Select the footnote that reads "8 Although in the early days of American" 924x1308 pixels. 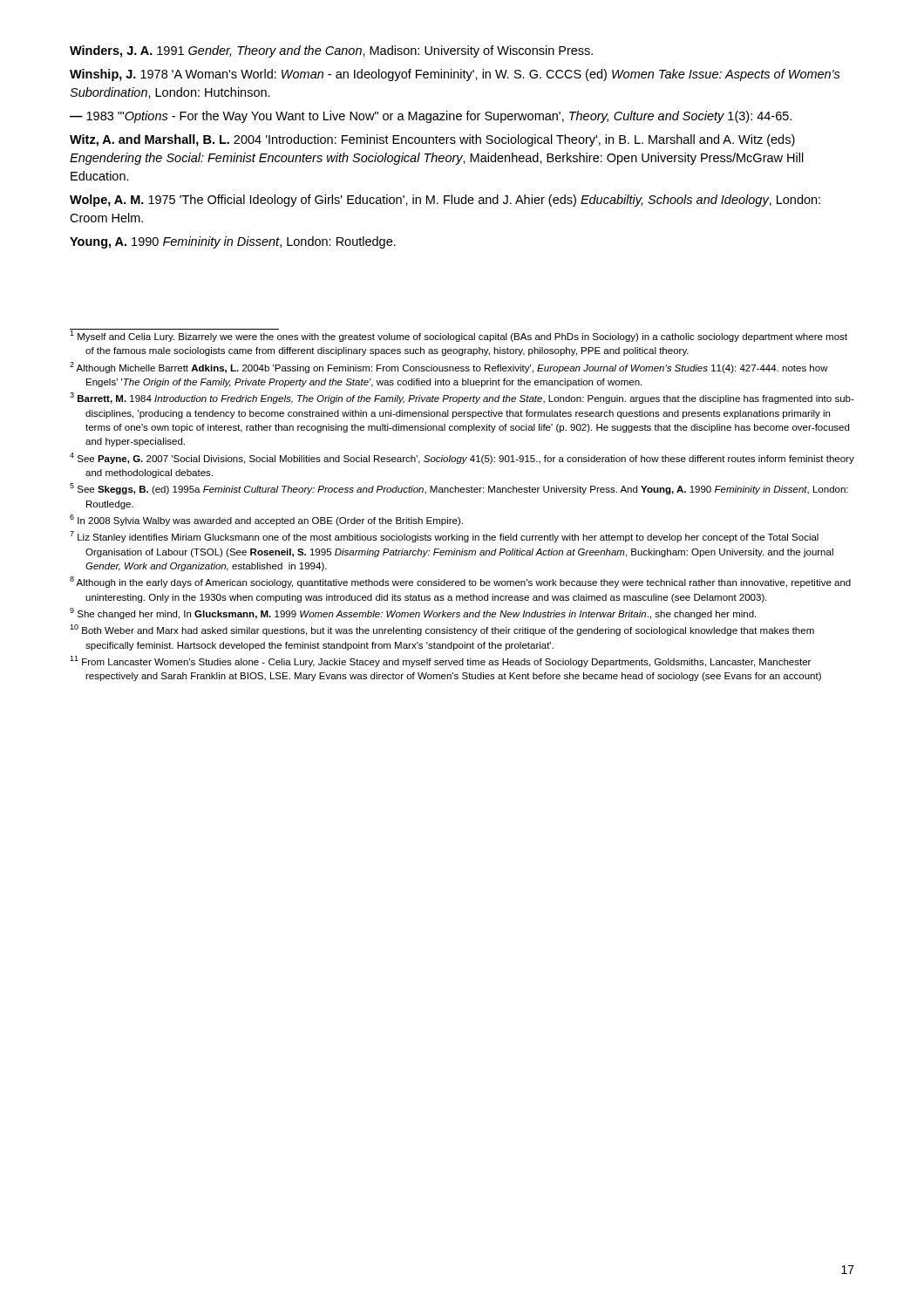click(x=460, y=589)
